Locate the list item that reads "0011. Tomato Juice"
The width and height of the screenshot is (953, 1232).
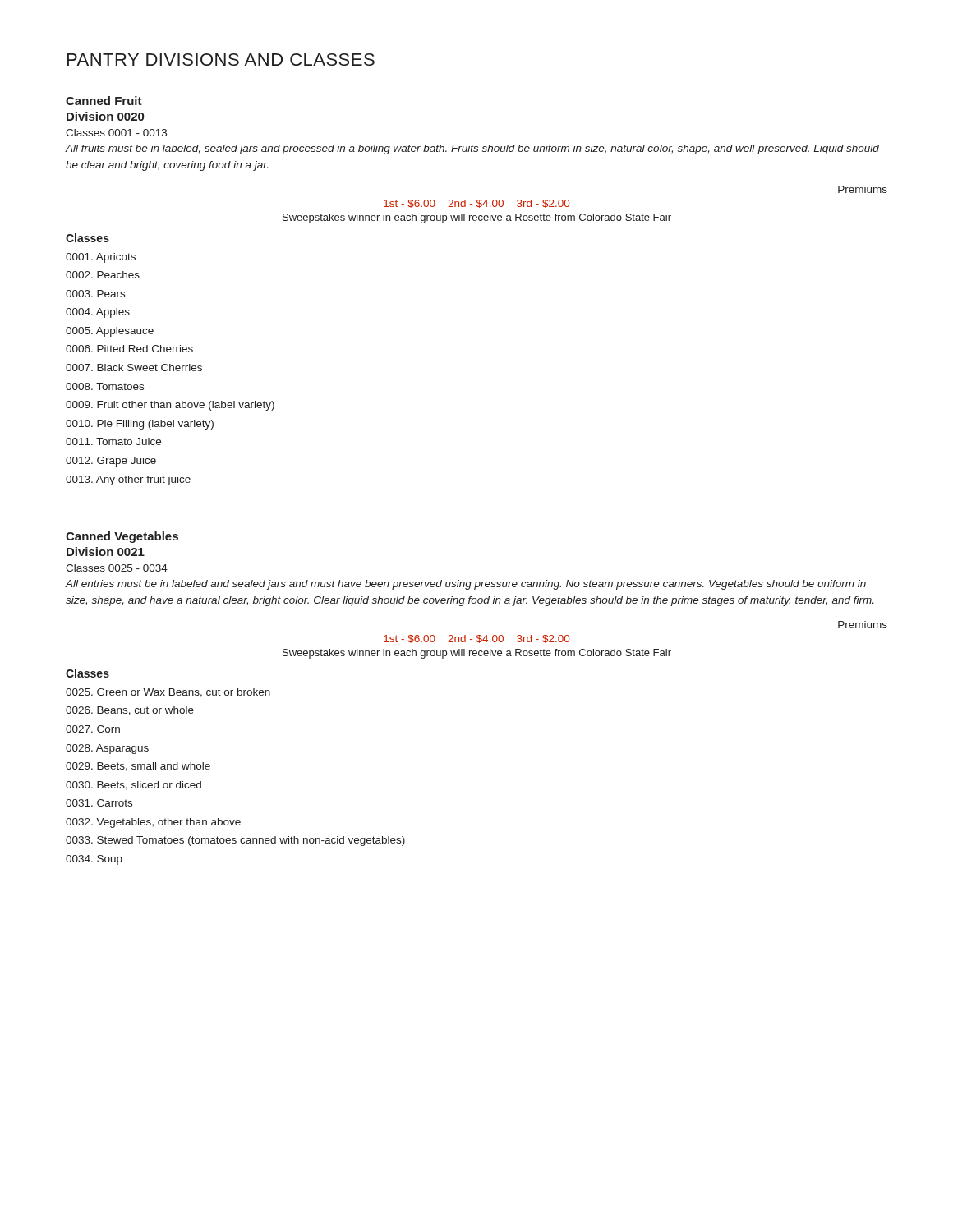[113, 441]
